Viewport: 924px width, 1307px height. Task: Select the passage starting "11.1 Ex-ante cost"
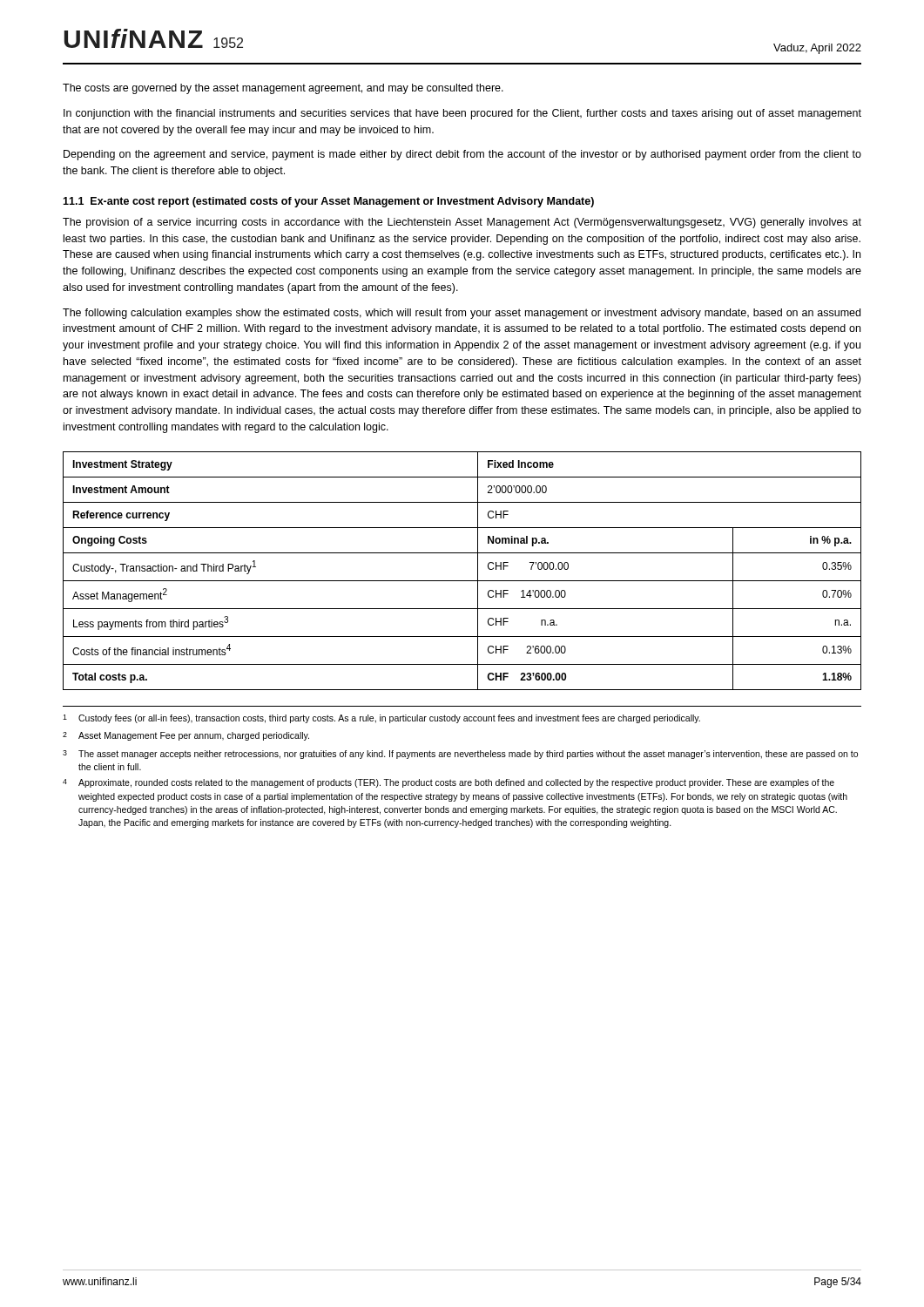pyautogui.click(x=328, y=201)
